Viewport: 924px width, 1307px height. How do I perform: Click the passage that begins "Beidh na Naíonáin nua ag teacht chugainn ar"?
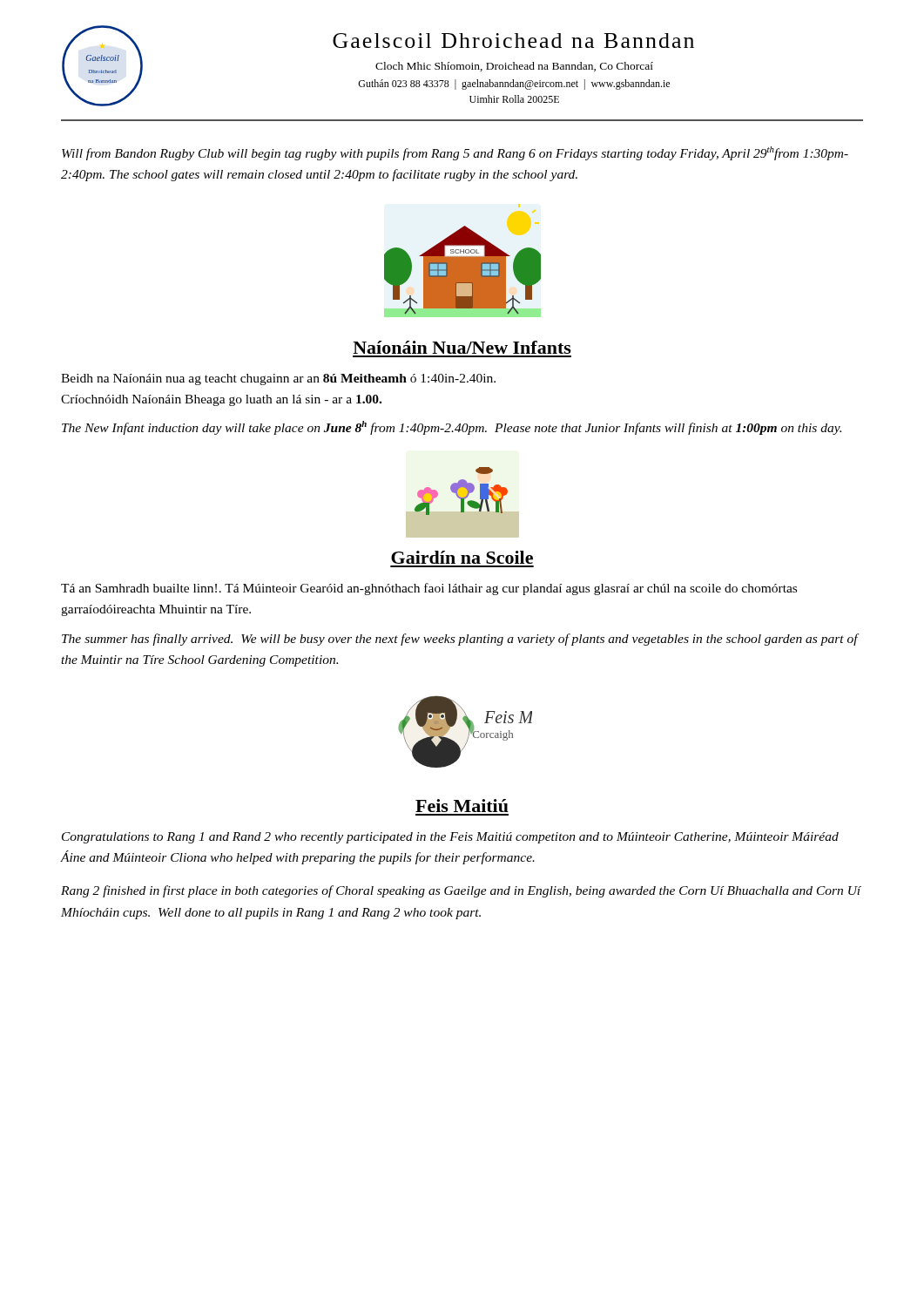(x=462, y=389)
